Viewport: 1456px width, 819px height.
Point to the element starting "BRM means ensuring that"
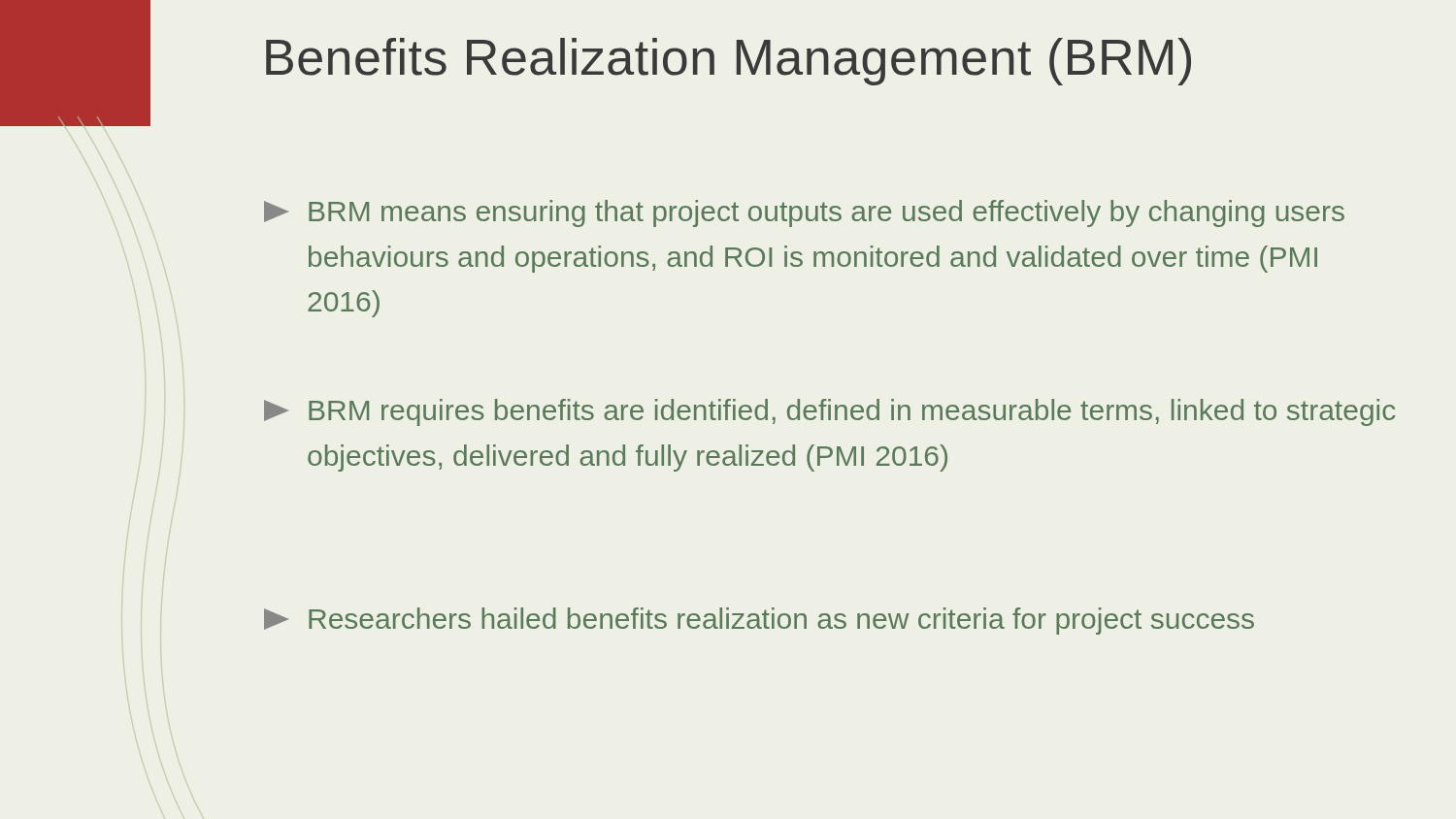pyautogui.click(x=830, y=257)
